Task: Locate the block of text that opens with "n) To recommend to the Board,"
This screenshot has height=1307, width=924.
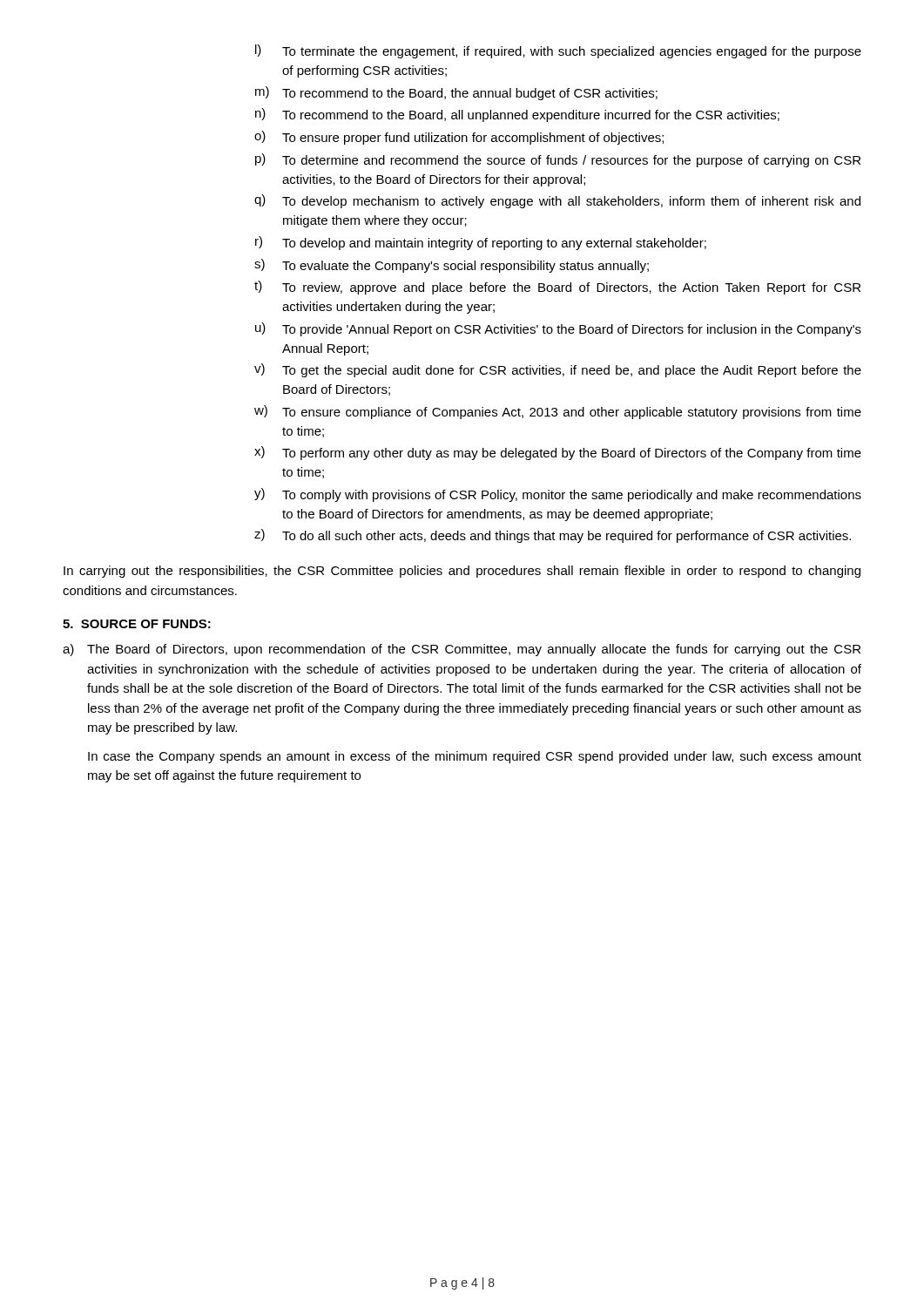Action: (x=558, y=115)
